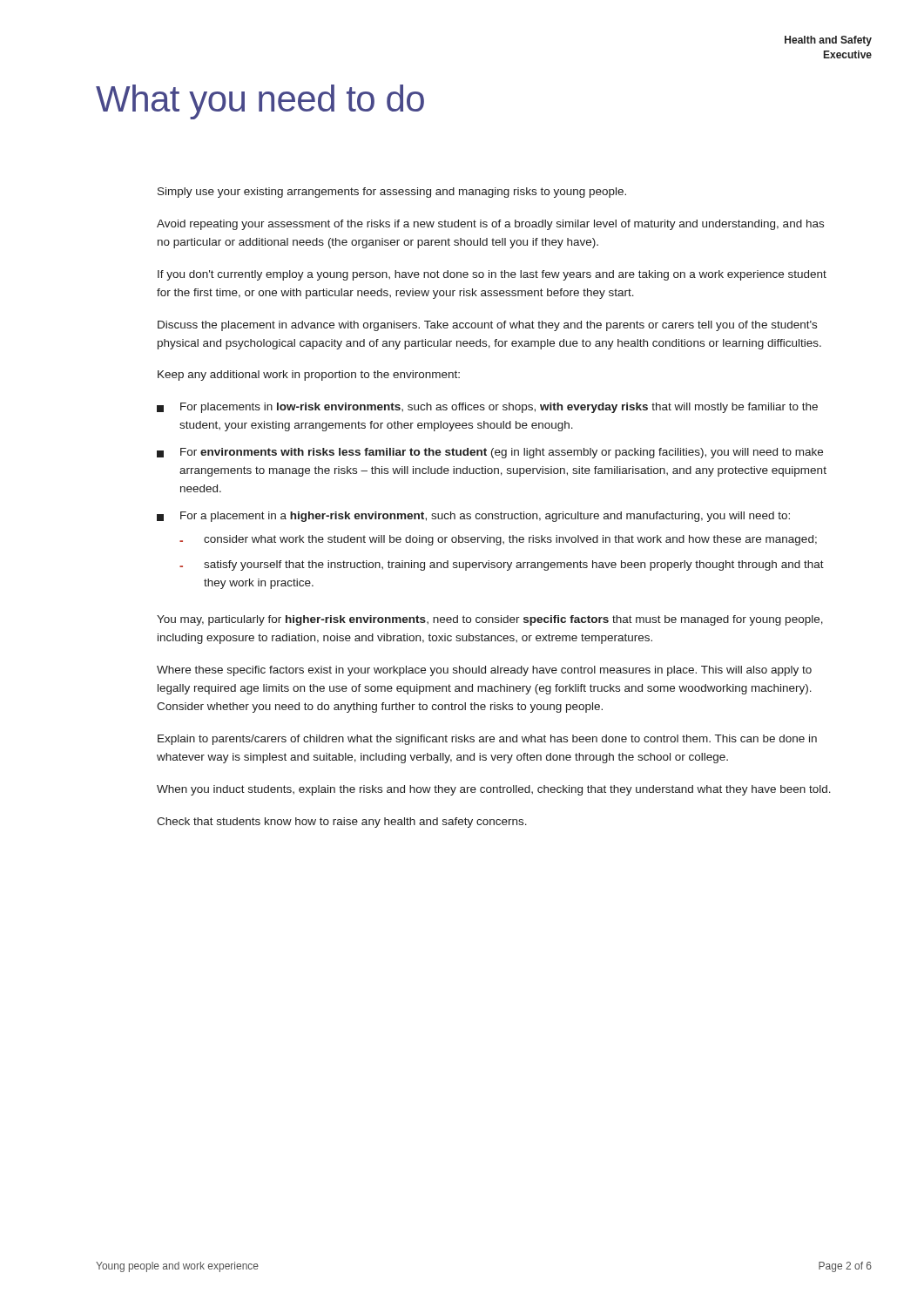Select the text block that reads "Keep any additional work"
The image size is (924, 1307).
pyautogui.click(x=309, y=376)
